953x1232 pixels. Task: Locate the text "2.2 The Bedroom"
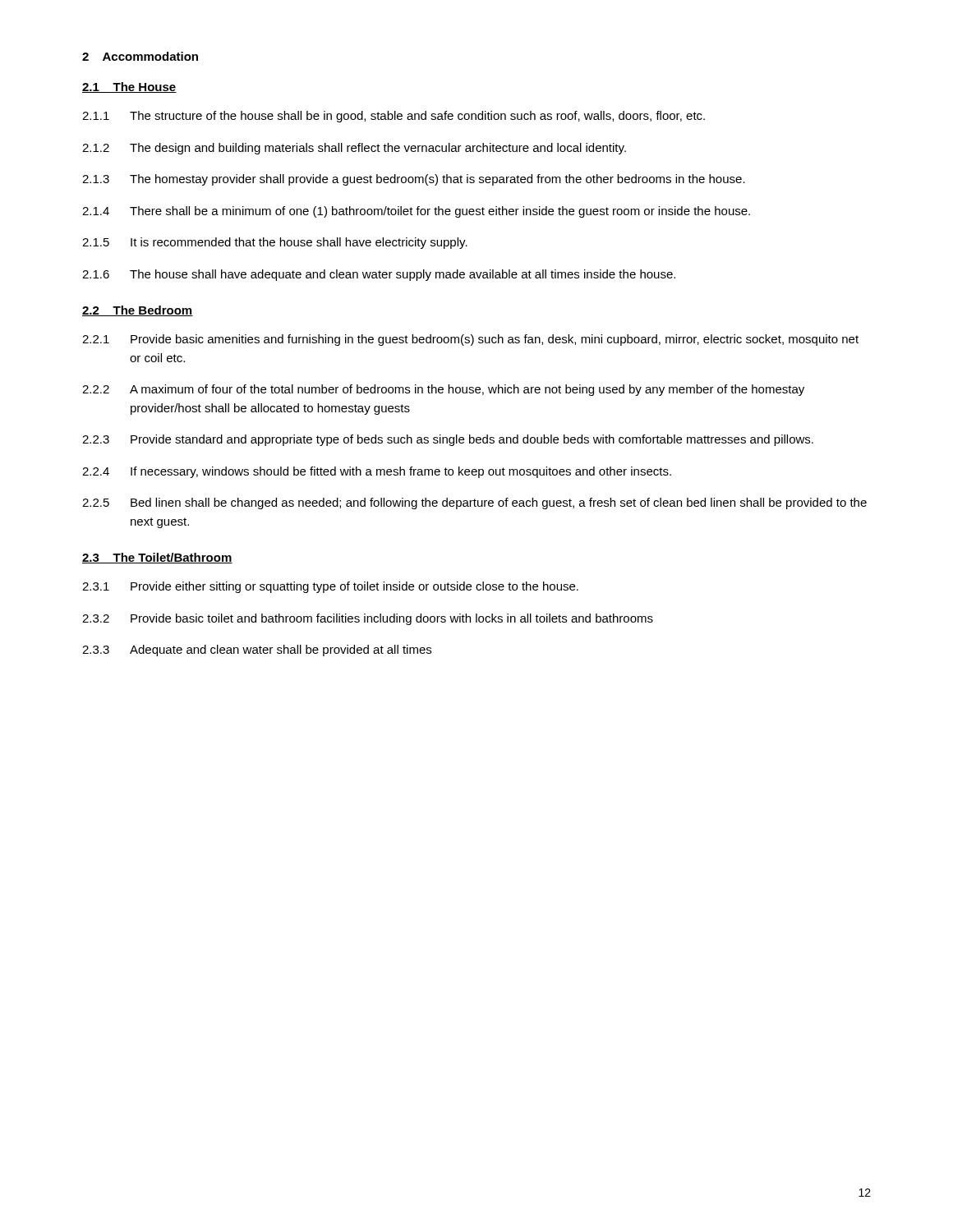click(x=137, y=310)
